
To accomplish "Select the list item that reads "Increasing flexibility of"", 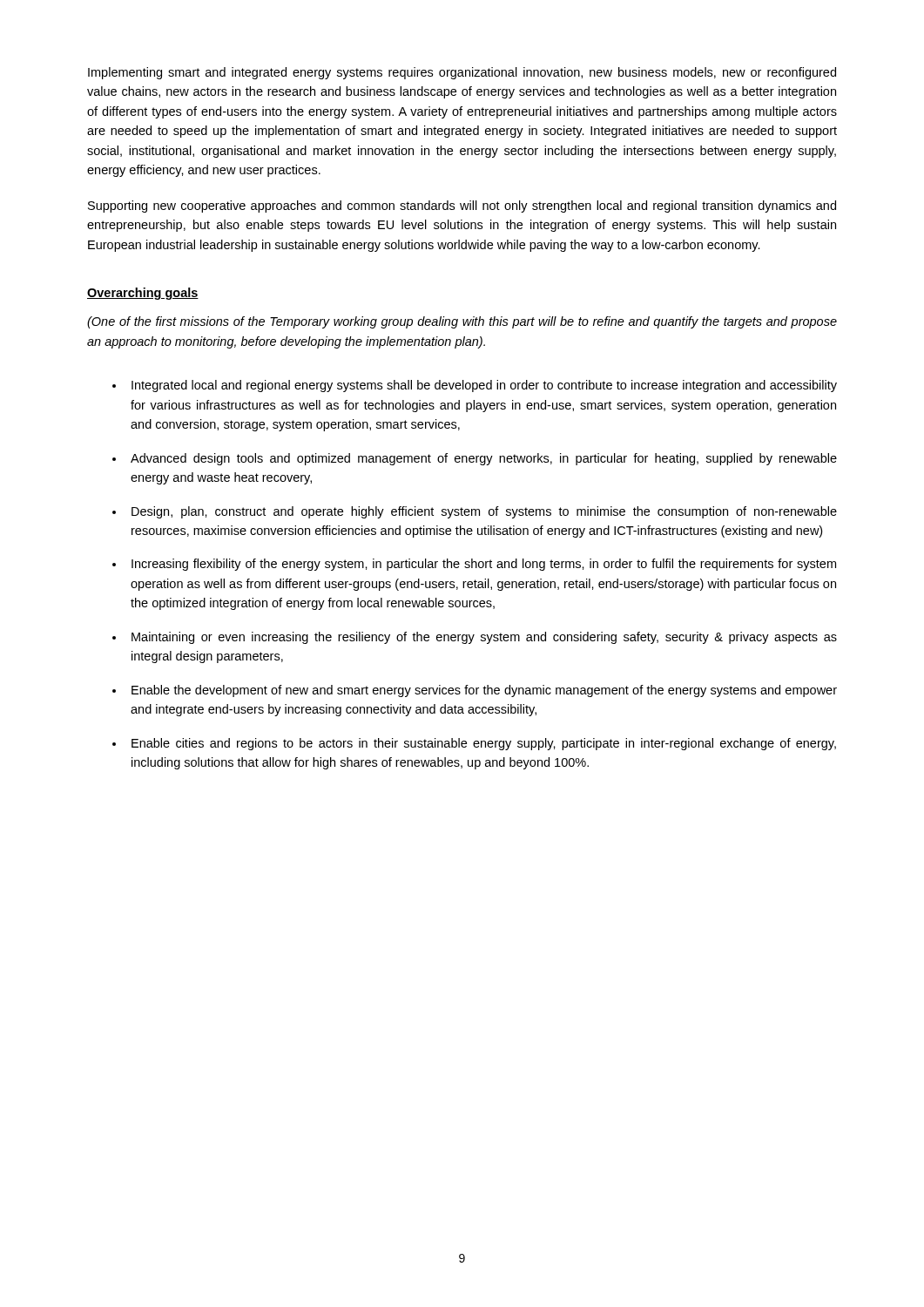I will [484, 584].
